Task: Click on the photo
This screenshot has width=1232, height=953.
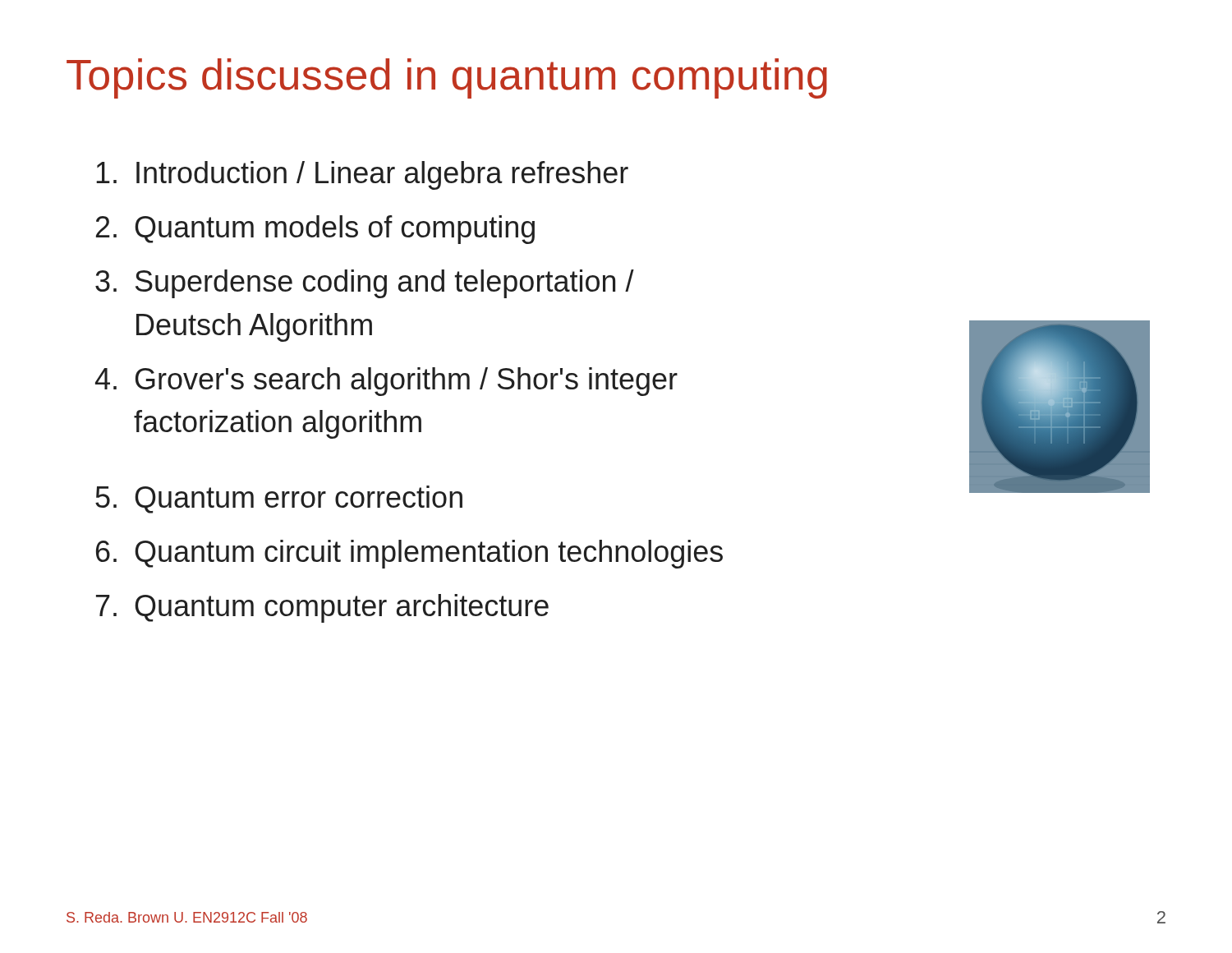Action: [1060, 407]
